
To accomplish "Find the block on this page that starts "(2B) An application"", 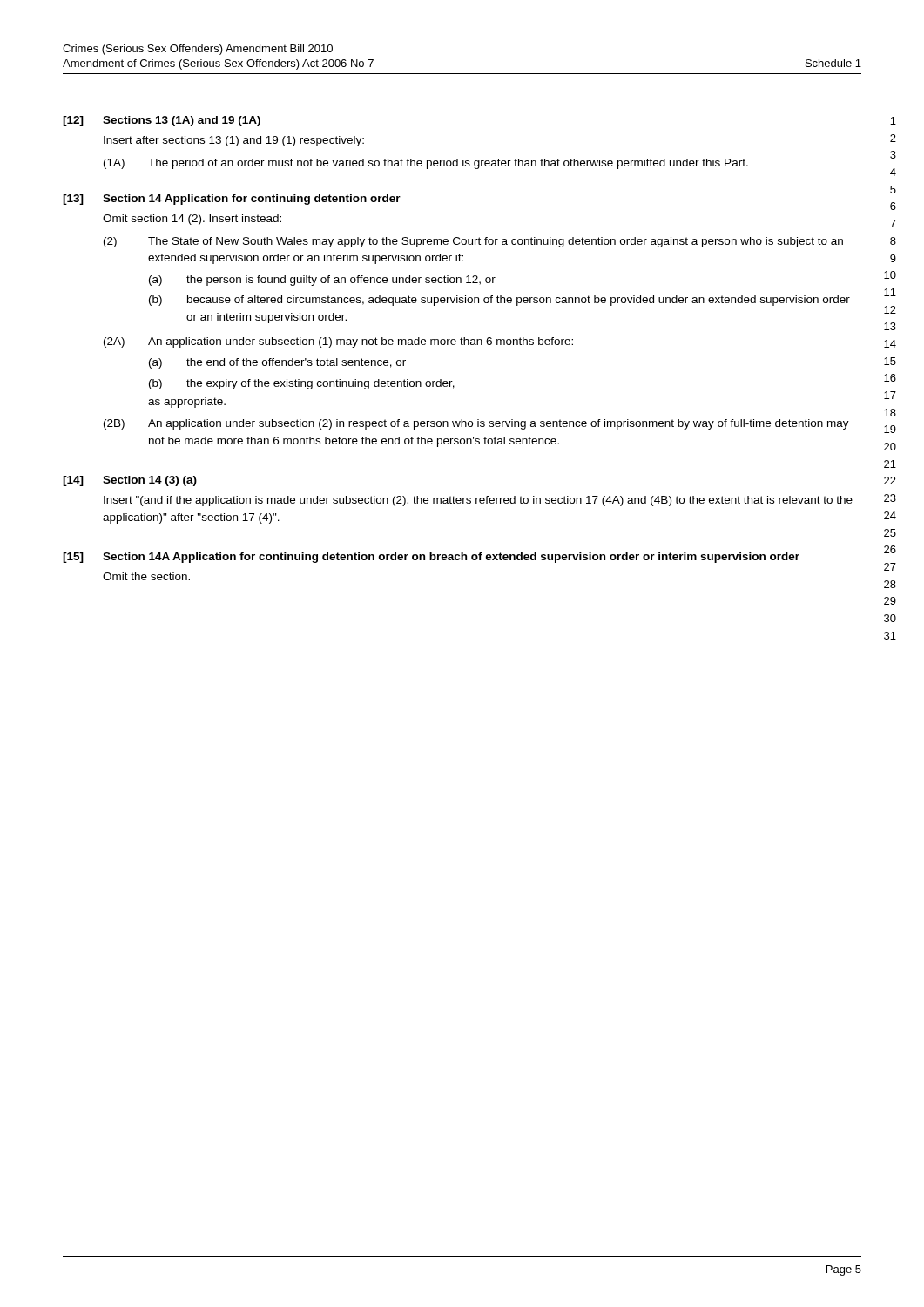I will pyautogui.click(x=482, y=432).
